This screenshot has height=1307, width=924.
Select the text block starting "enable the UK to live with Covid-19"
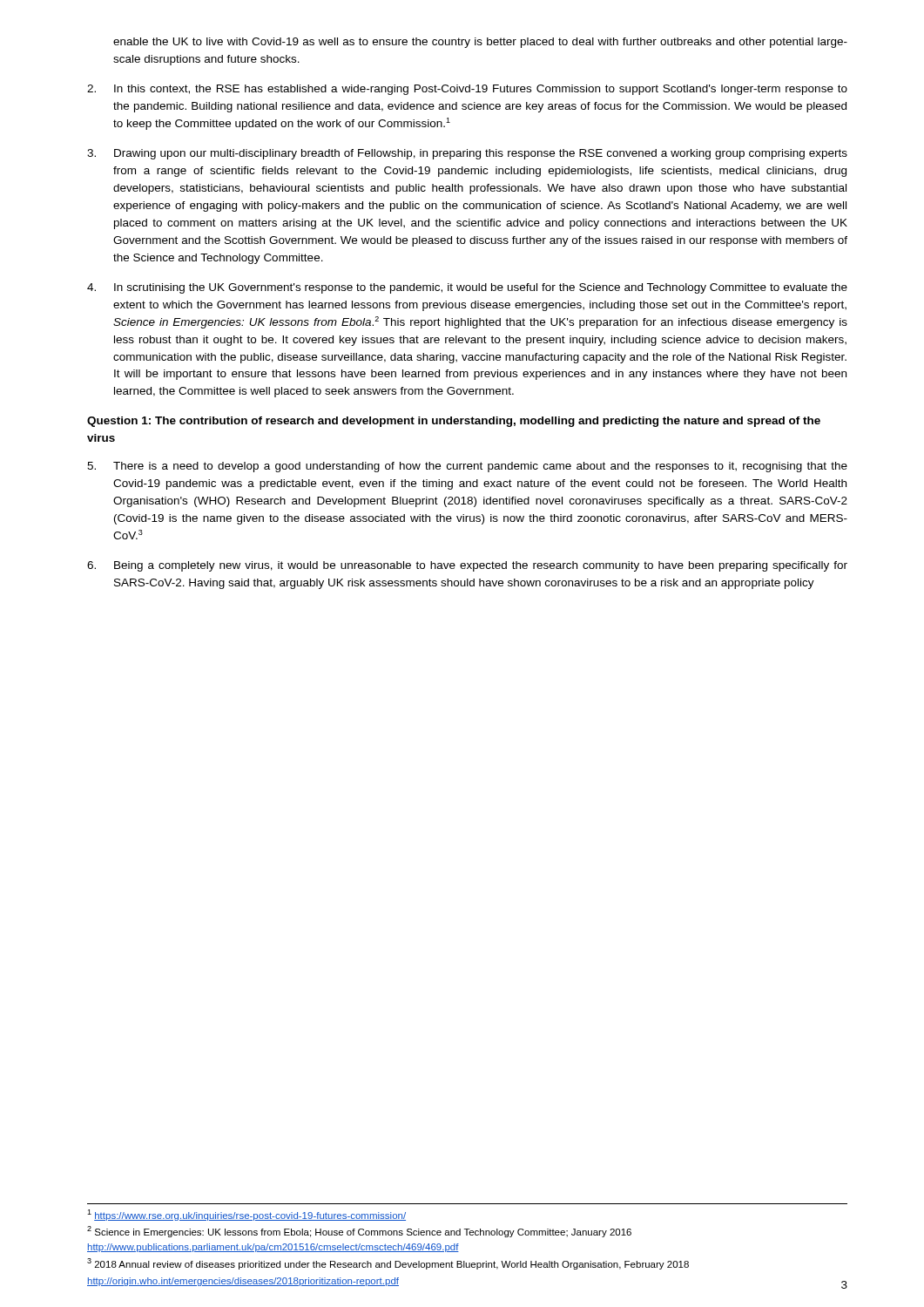pyautogui.click(x=480, y=50)
